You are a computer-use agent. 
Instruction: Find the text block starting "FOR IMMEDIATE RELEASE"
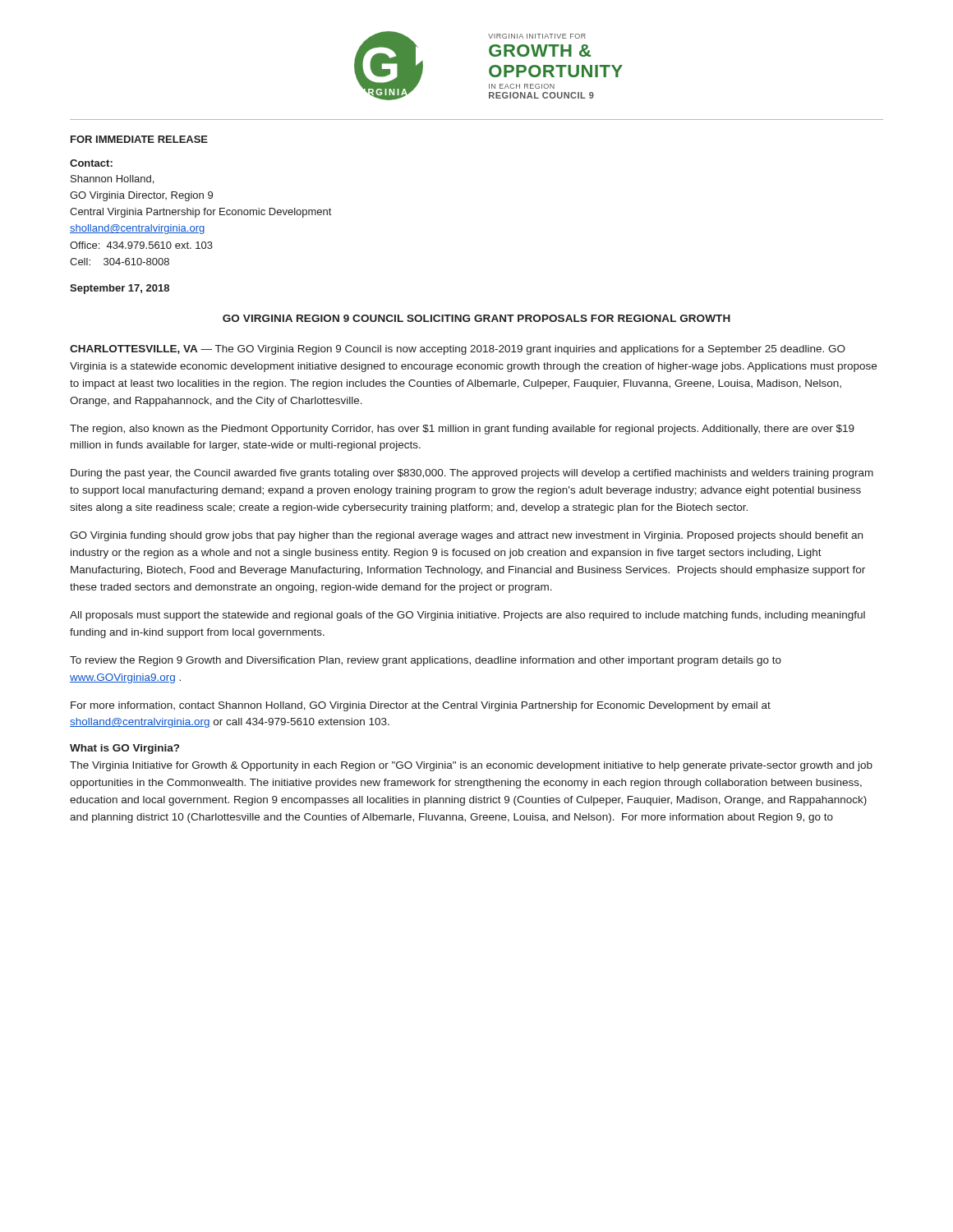pyautogui.click(x=139, y=139)
